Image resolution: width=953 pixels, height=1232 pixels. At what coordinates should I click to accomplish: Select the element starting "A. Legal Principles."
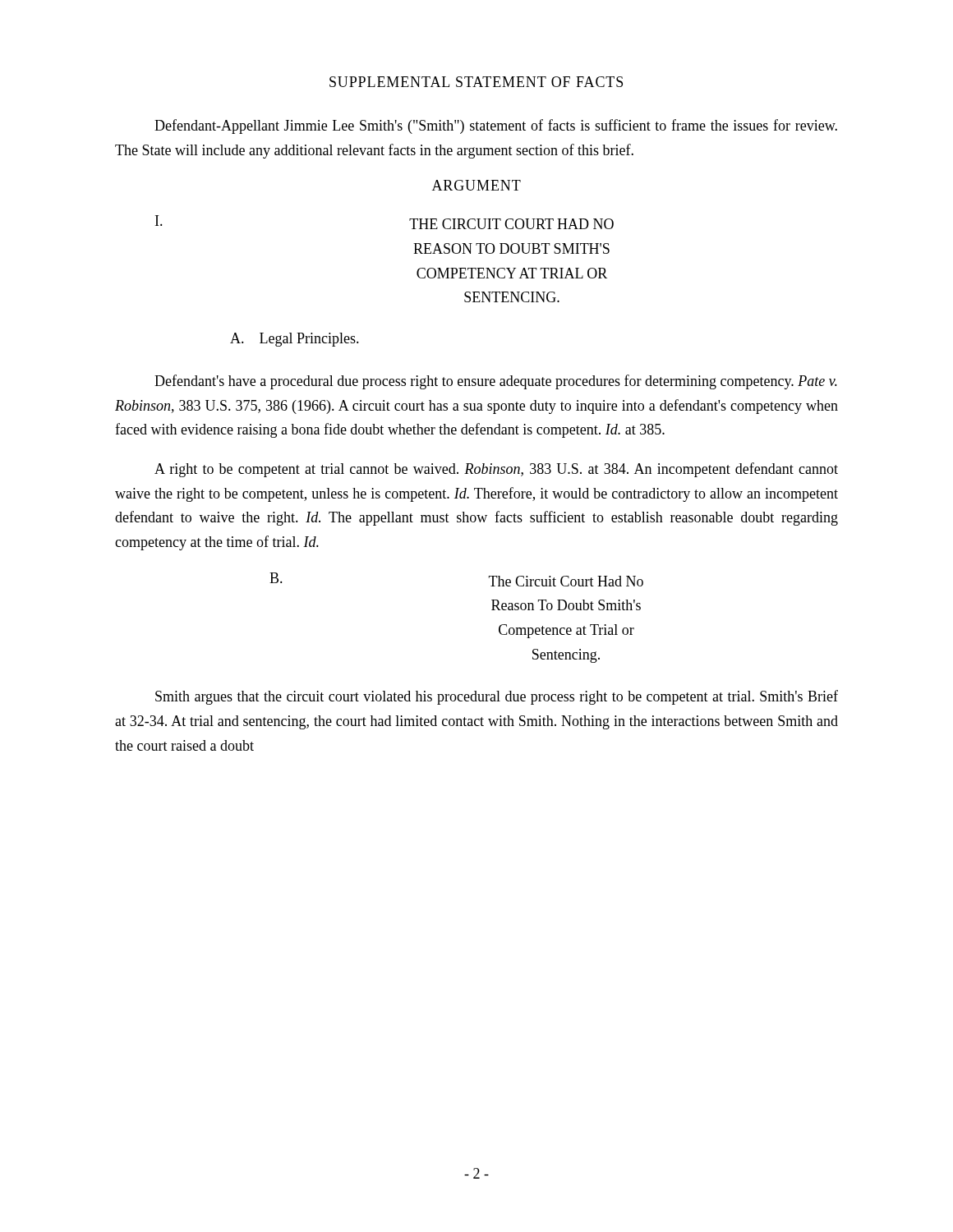(x=295, y=338)
